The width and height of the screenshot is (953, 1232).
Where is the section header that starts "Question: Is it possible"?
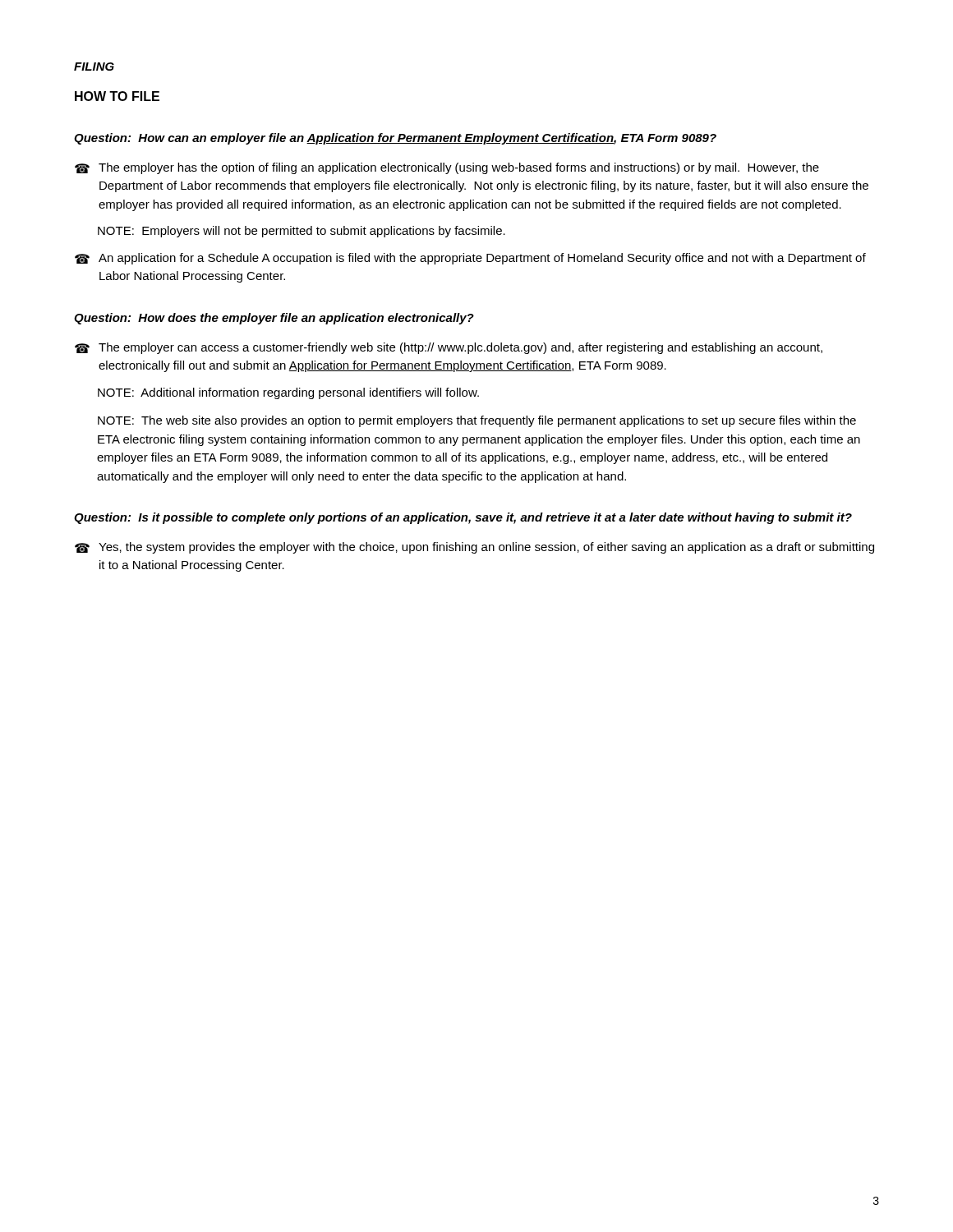click(463, 517)
